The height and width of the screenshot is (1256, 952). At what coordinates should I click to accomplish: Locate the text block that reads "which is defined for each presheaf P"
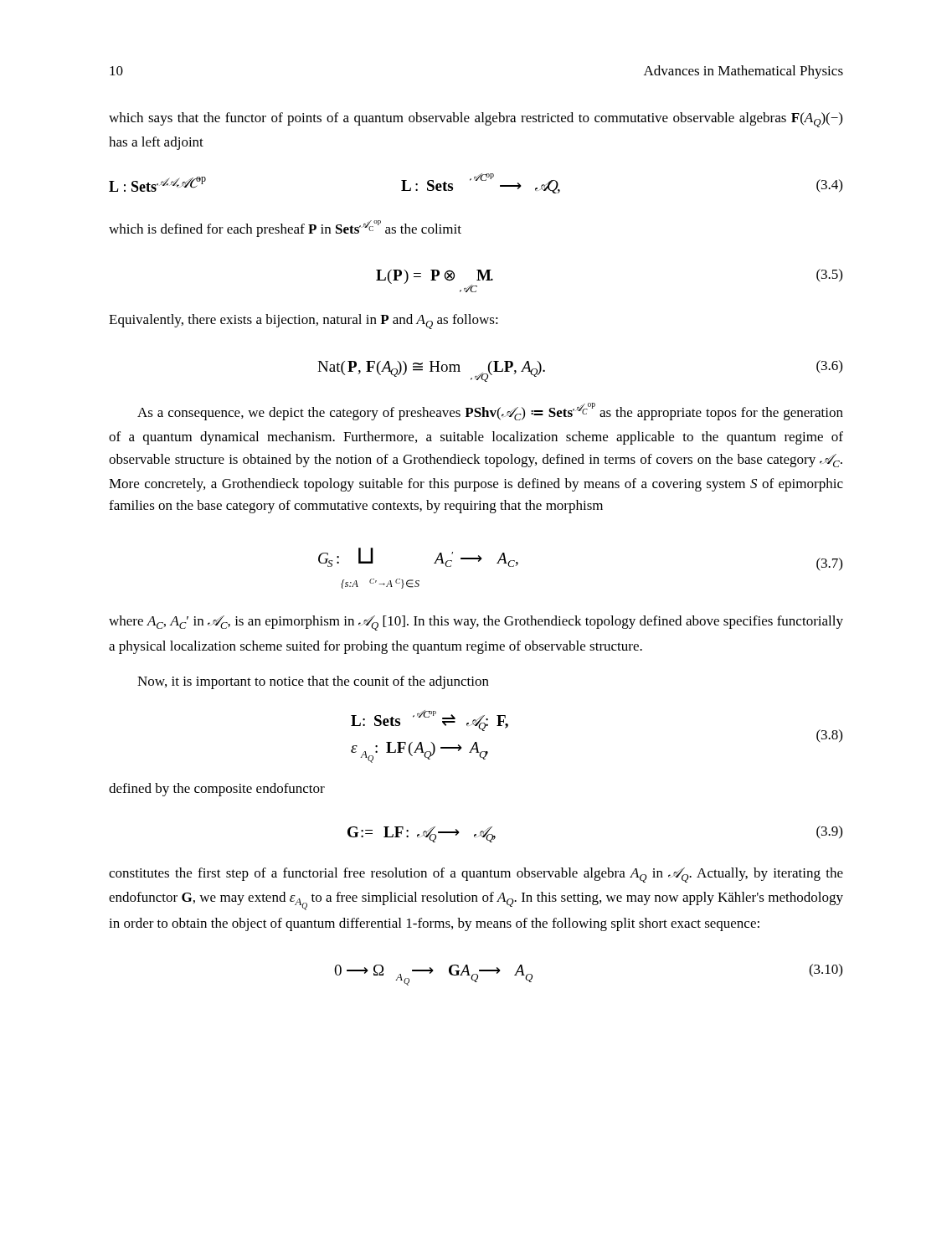[x=285, y=229]
